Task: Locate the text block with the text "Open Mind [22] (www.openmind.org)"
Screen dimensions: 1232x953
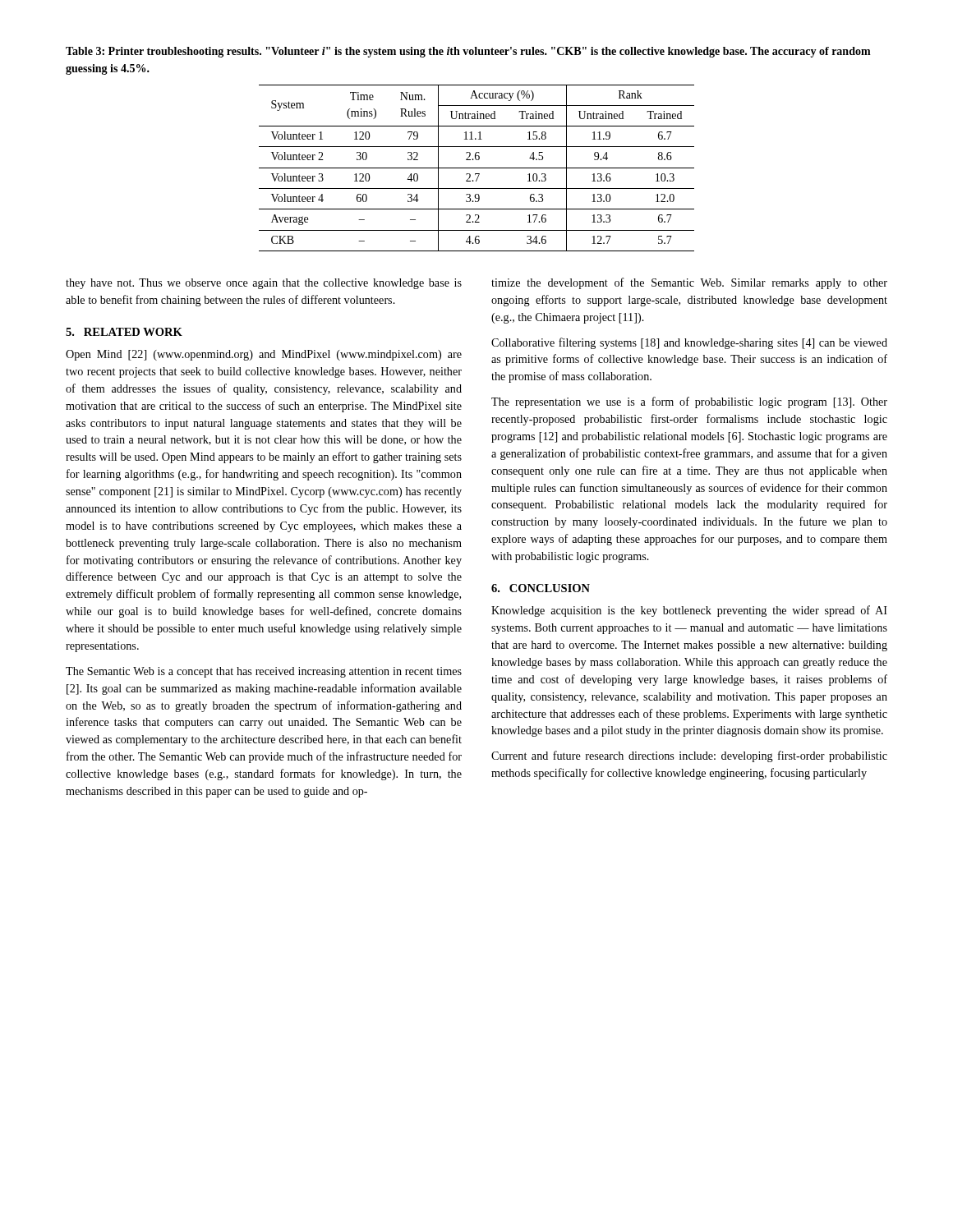Action: click(x=264, y=573)
